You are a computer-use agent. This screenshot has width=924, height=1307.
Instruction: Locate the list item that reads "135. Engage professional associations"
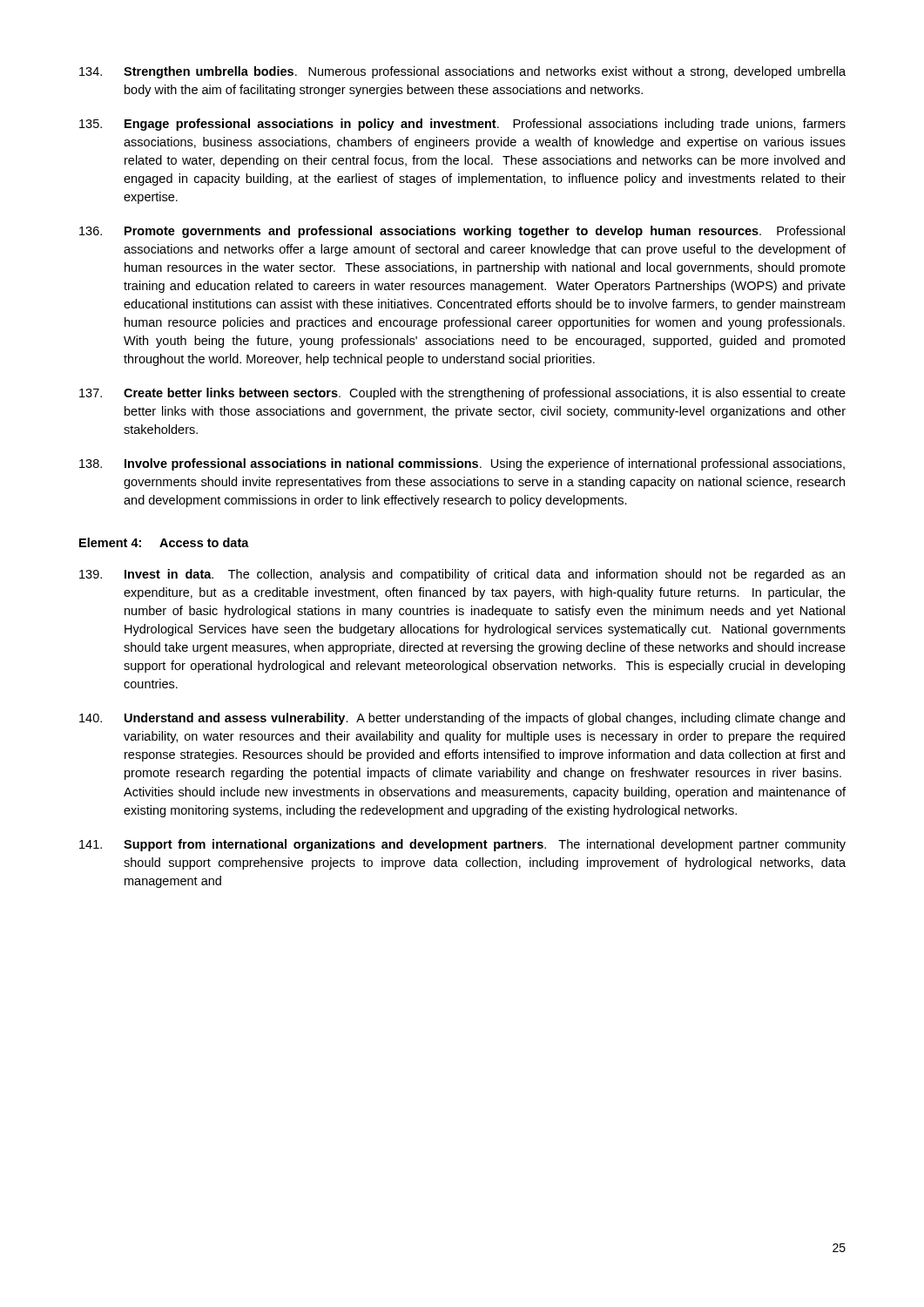click(462, 161)
